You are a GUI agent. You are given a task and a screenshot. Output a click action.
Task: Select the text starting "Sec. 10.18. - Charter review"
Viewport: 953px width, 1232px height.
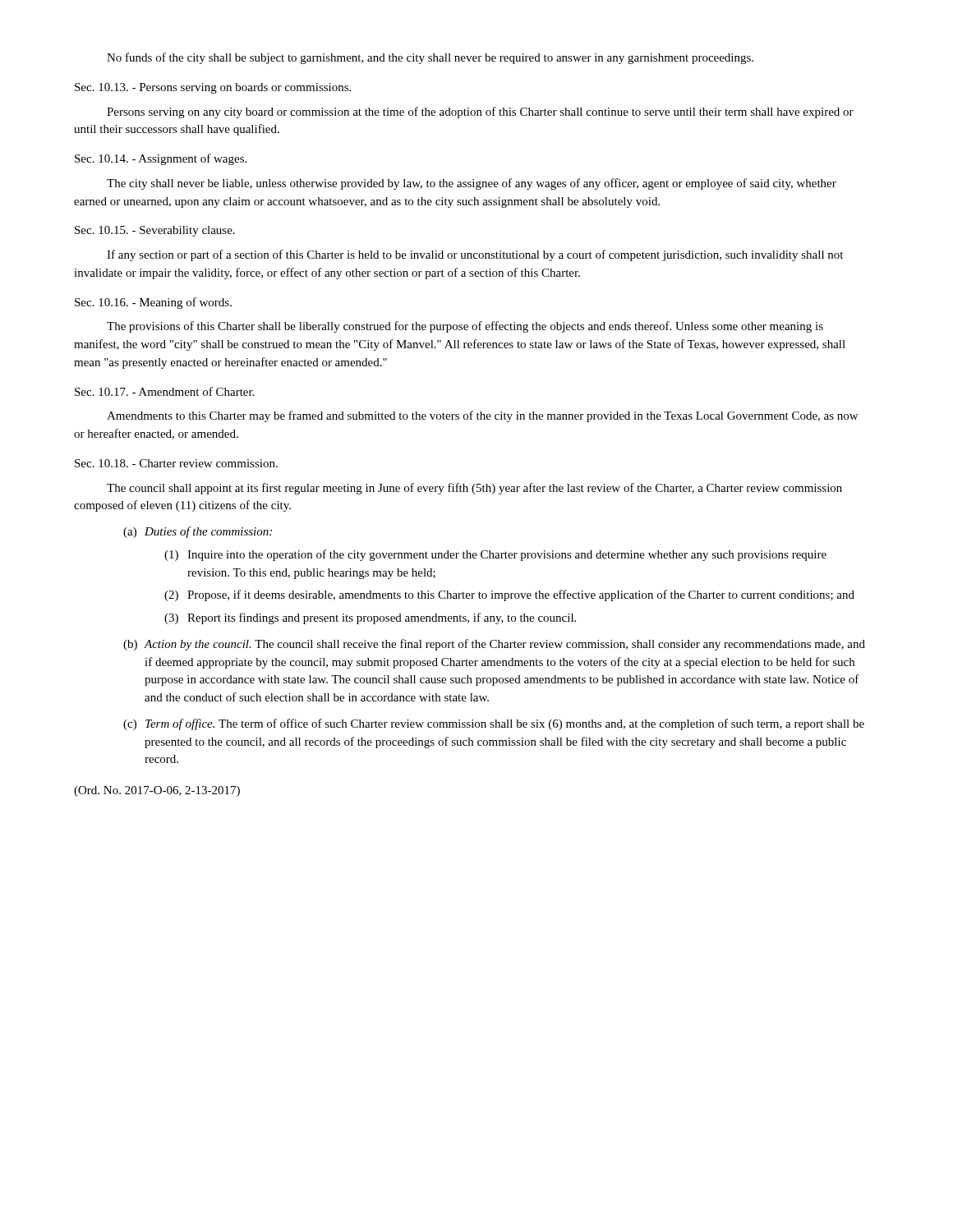pos(176,463)
